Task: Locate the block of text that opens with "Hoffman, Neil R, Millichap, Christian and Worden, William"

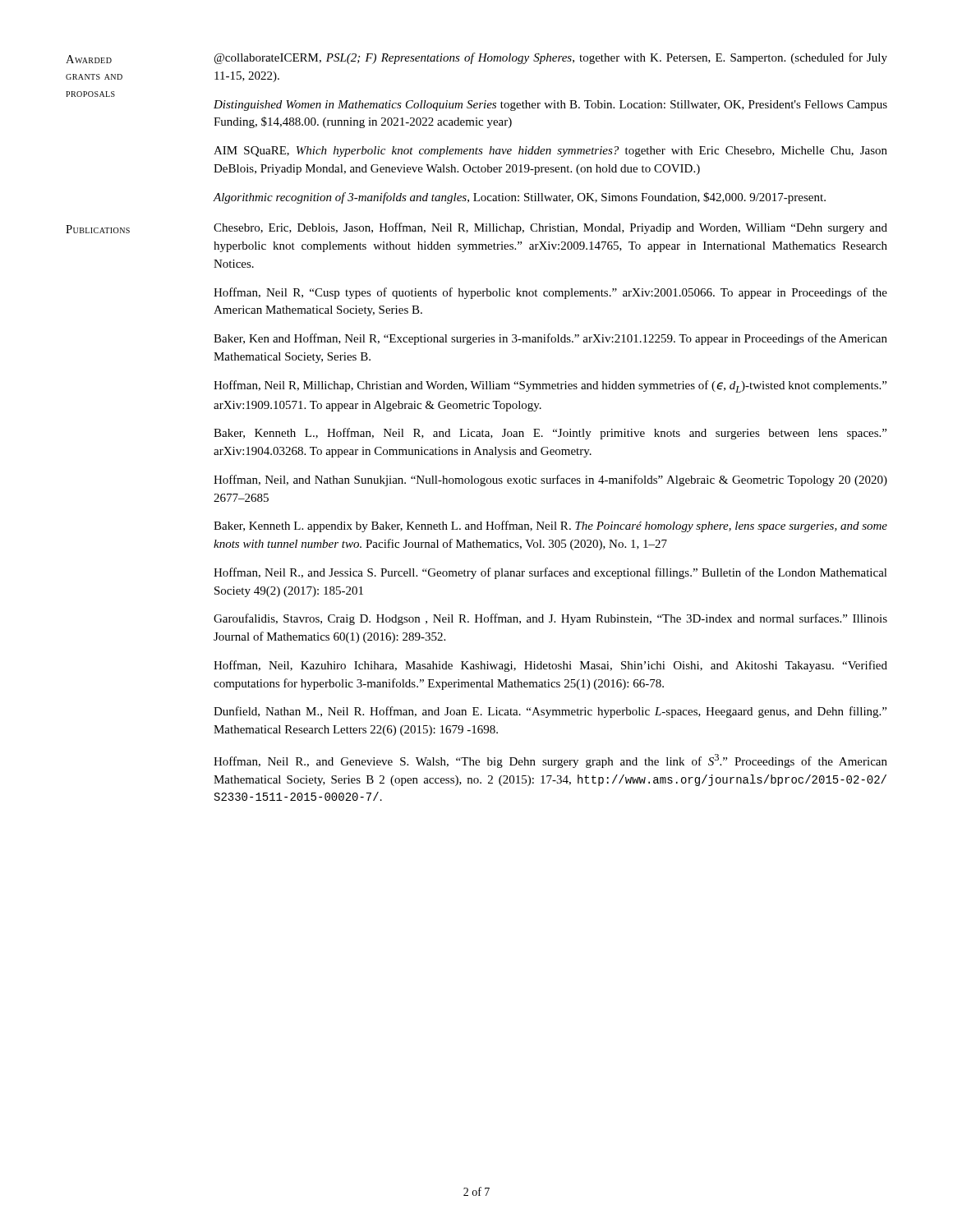Action: (550, 395)
